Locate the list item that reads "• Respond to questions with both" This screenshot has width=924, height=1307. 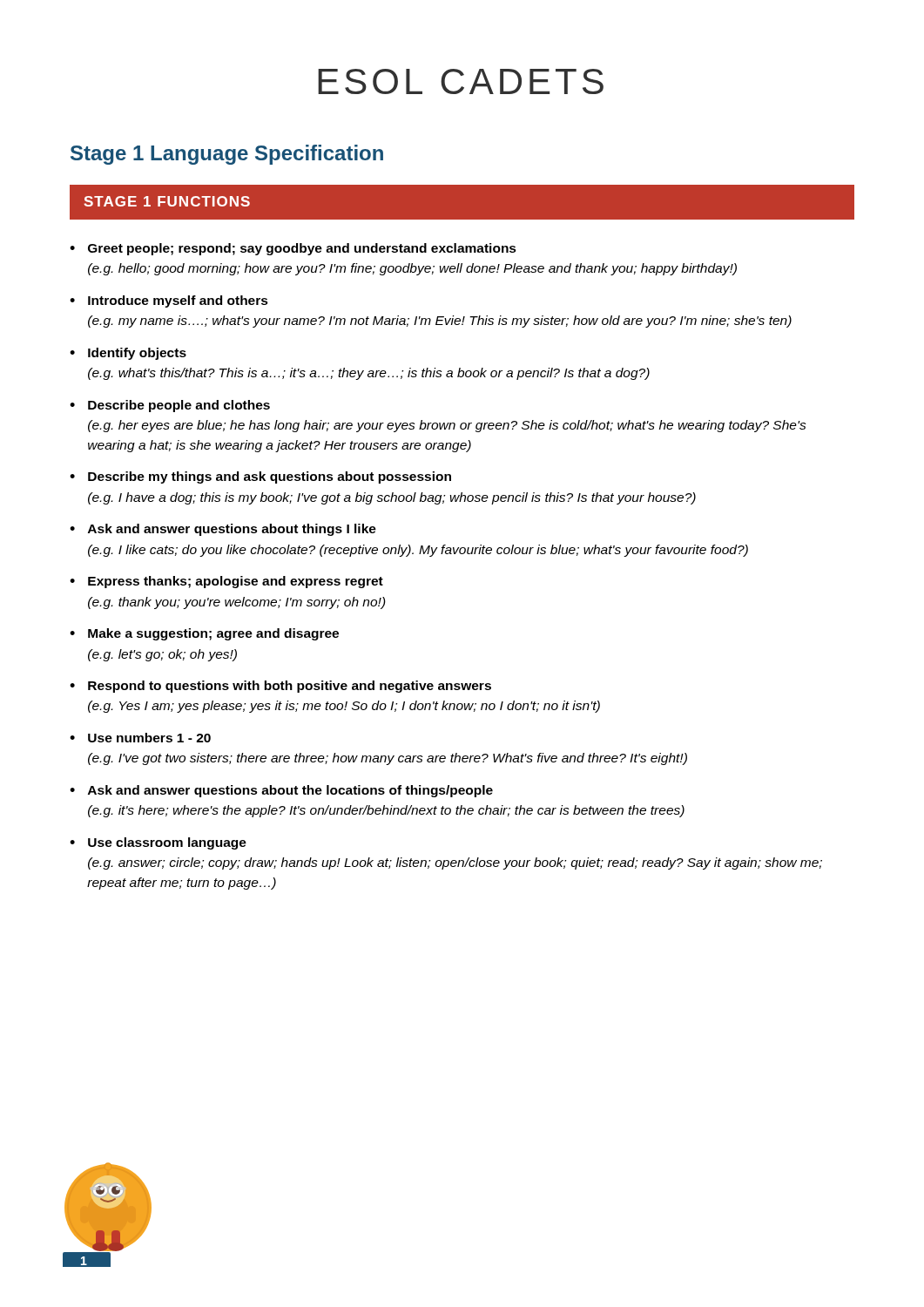(x=335, y=696)
